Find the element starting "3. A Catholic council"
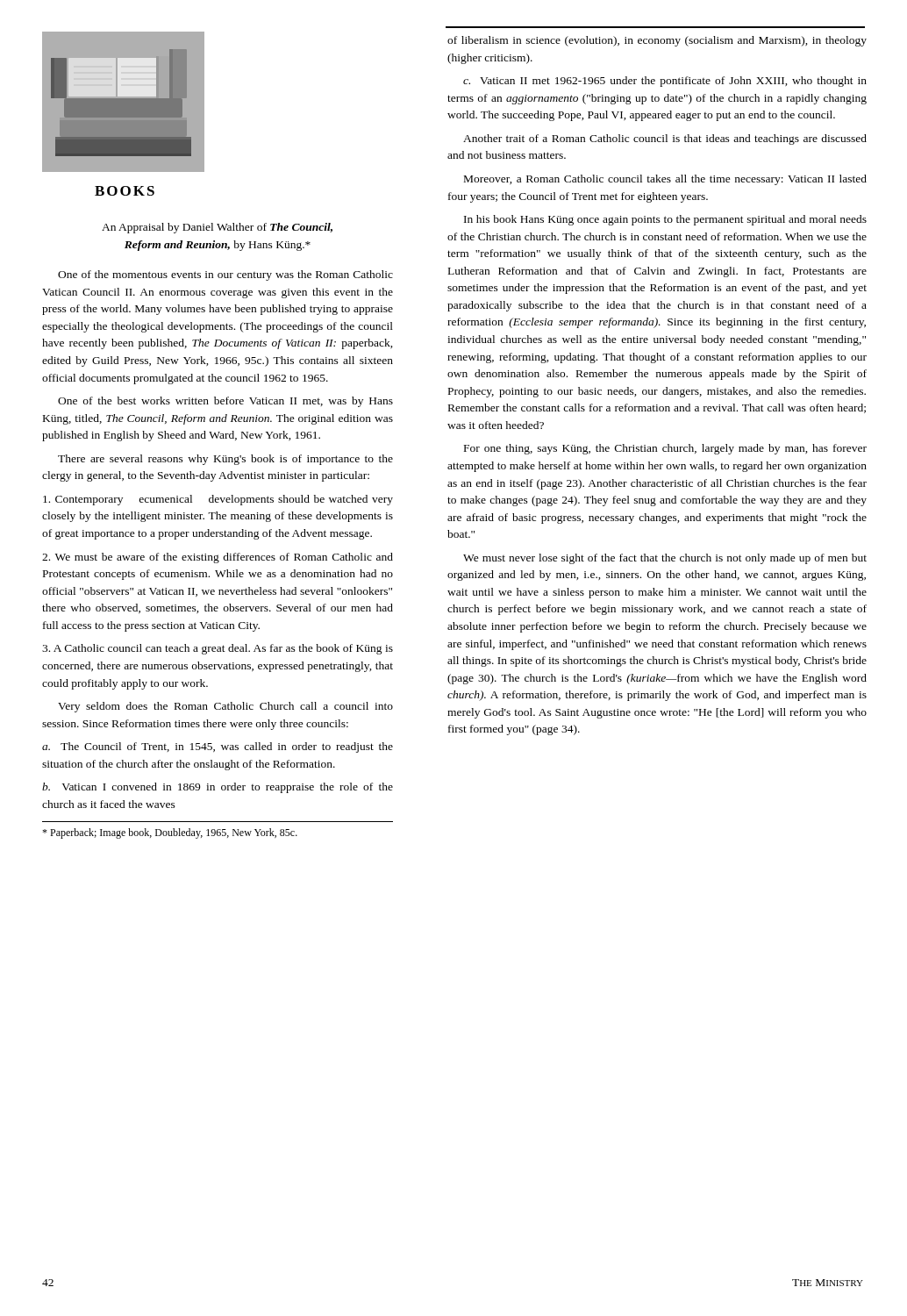Screen dimensions: 1316x907 pos(218,666)
